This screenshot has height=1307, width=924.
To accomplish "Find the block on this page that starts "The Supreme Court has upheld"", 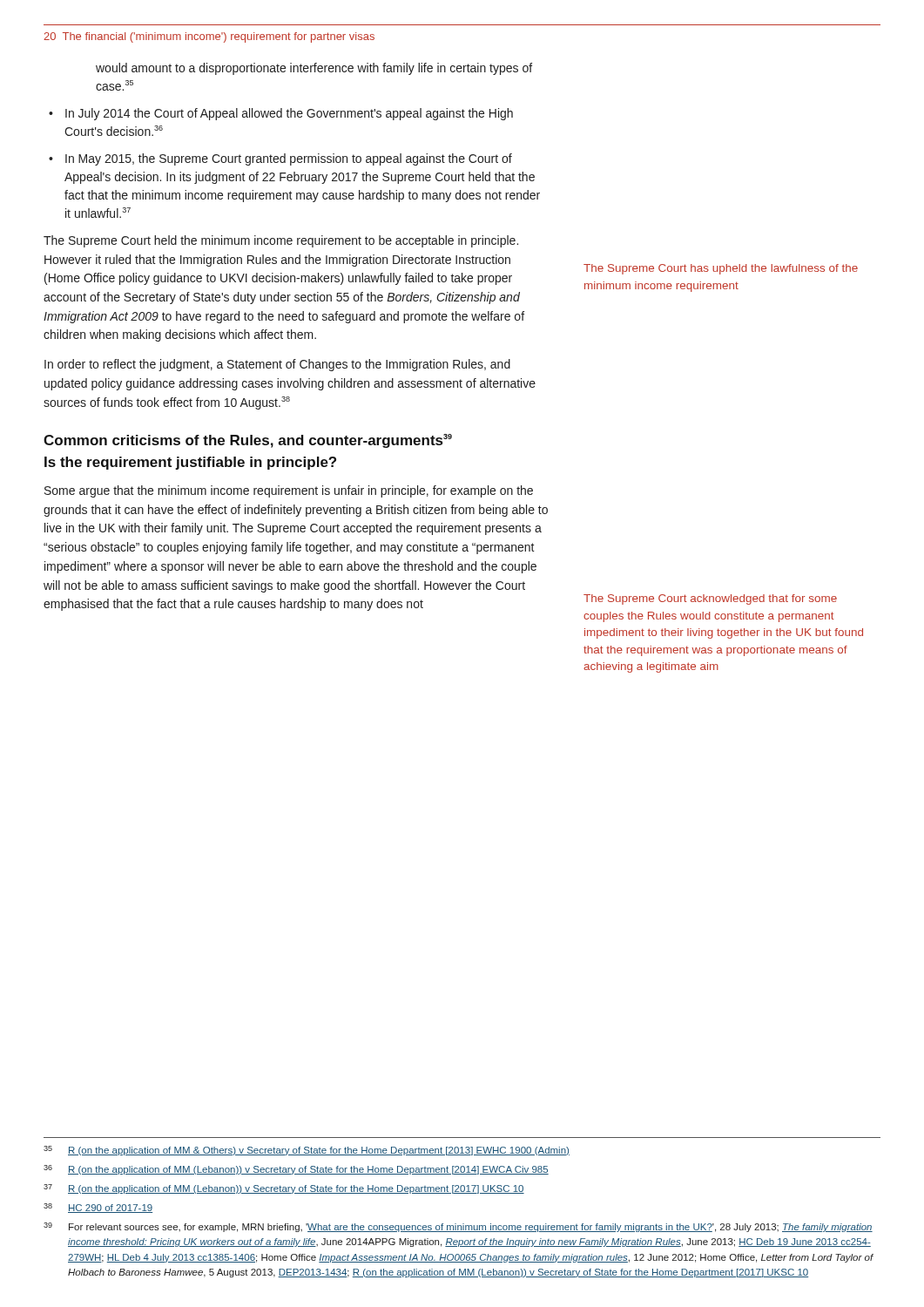I will (x=721, y=276).
